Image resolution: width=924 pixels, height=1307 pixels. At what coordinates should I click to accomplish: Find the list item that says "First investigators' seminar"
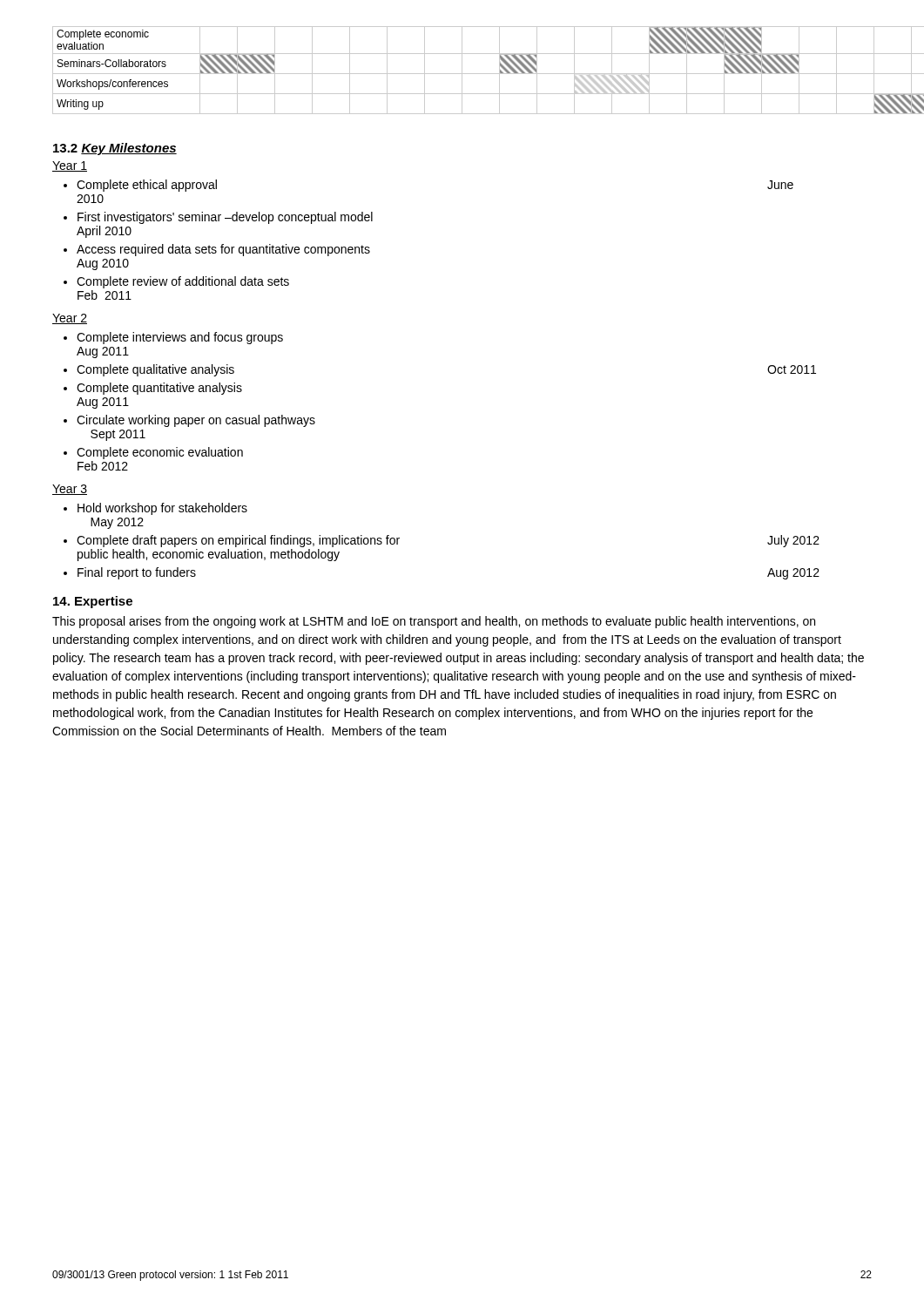[x=225, y=224]
